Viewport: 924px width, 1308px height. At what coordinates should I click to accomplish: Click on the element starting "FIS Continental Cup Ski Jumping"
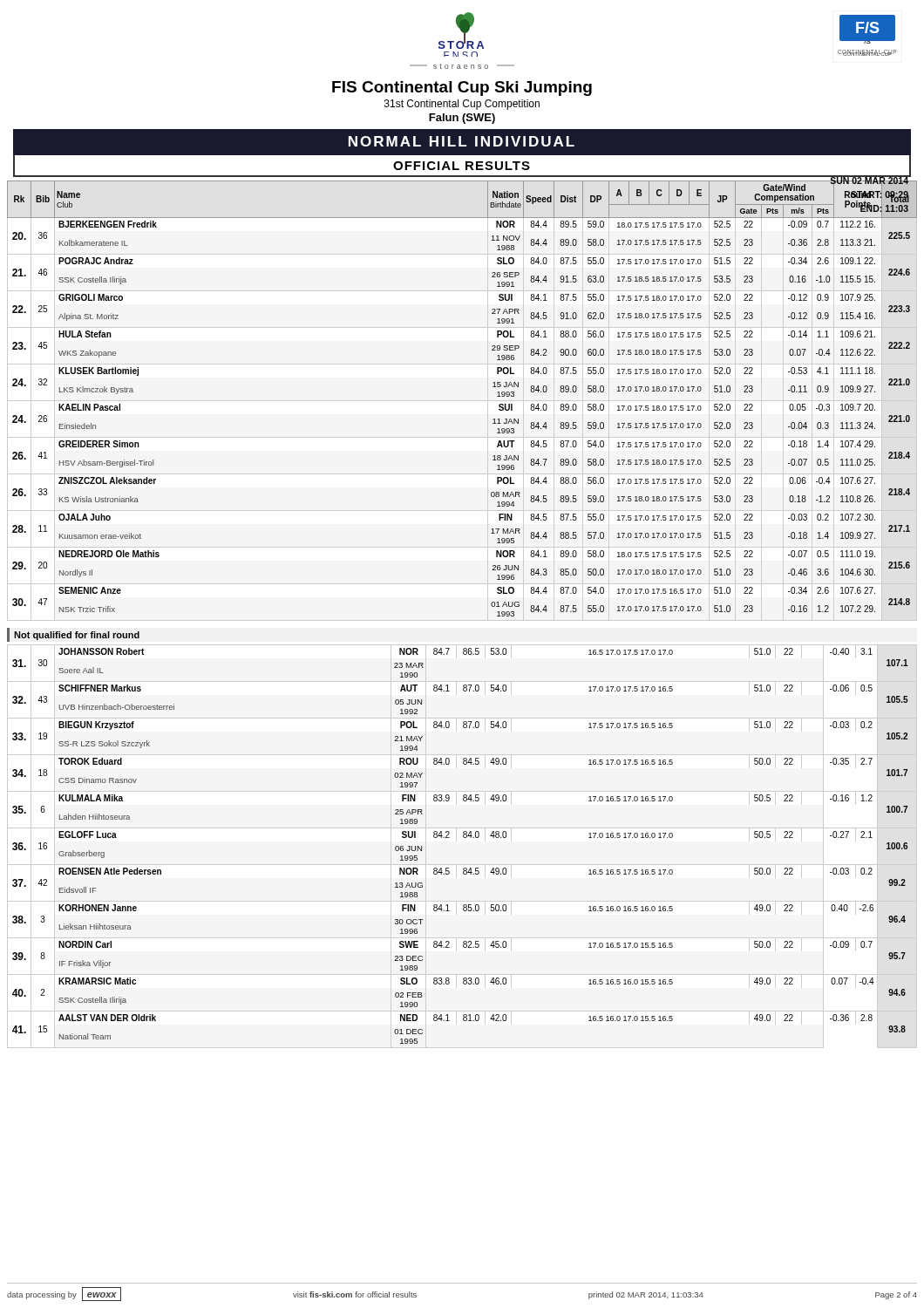pyautogui.click(x=462, y=87)
